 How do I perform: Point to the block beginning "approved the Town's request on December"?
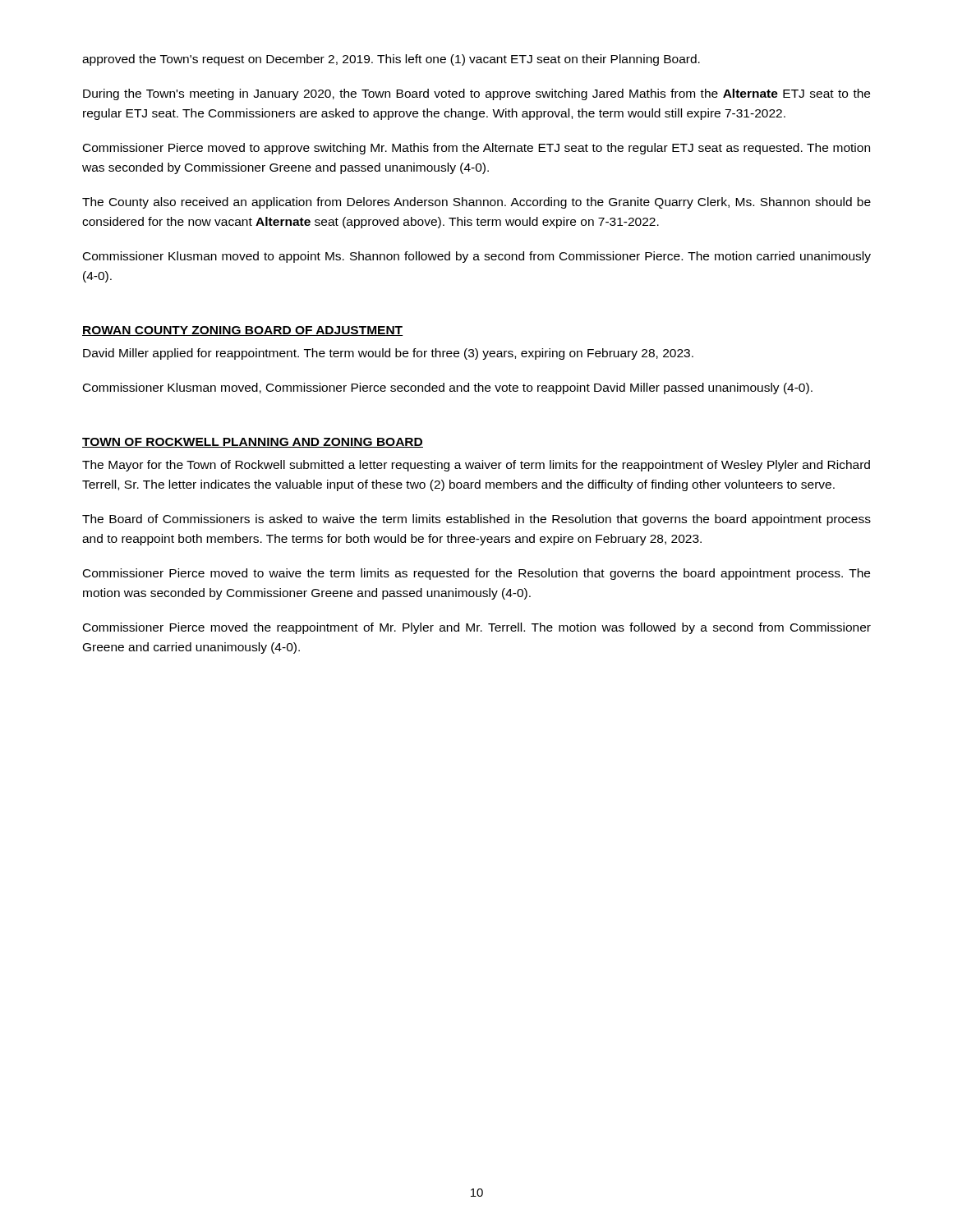tap(476, 59)
